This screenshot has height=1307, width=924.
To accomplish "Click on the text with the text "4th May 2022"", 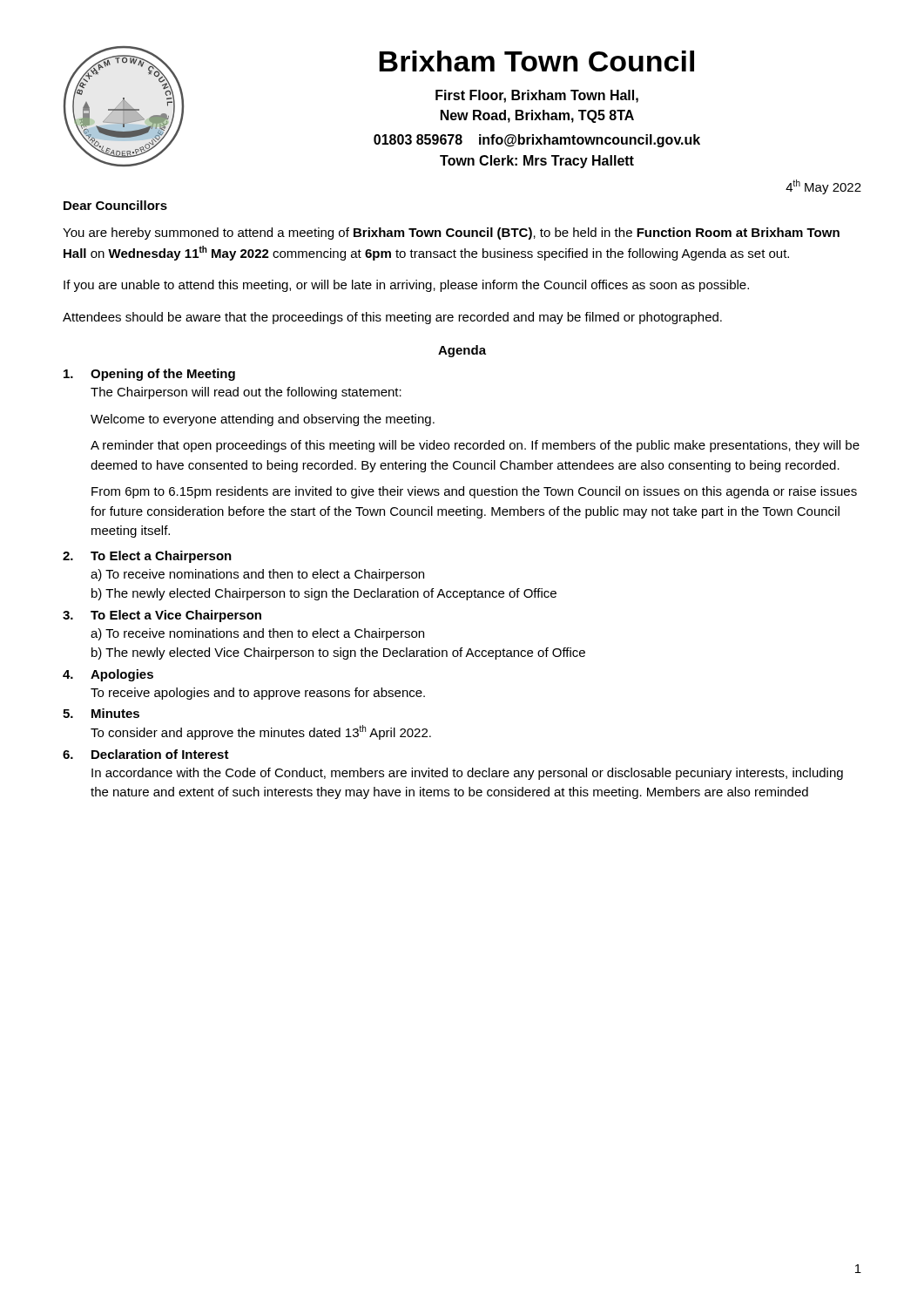I will (824, 187).
